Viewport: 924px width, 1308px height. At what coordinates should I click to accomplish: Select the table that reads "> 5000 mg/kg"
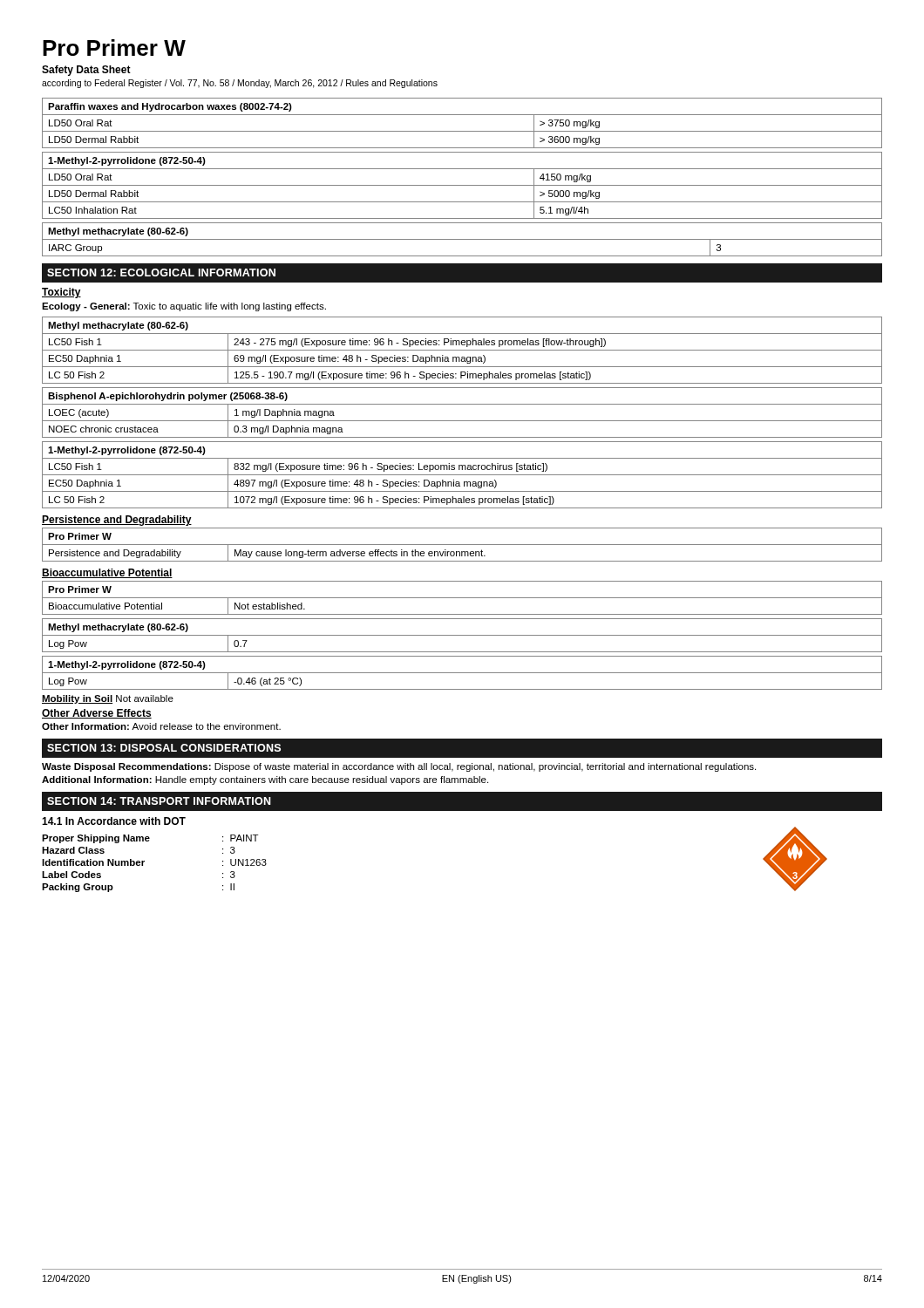462,185
